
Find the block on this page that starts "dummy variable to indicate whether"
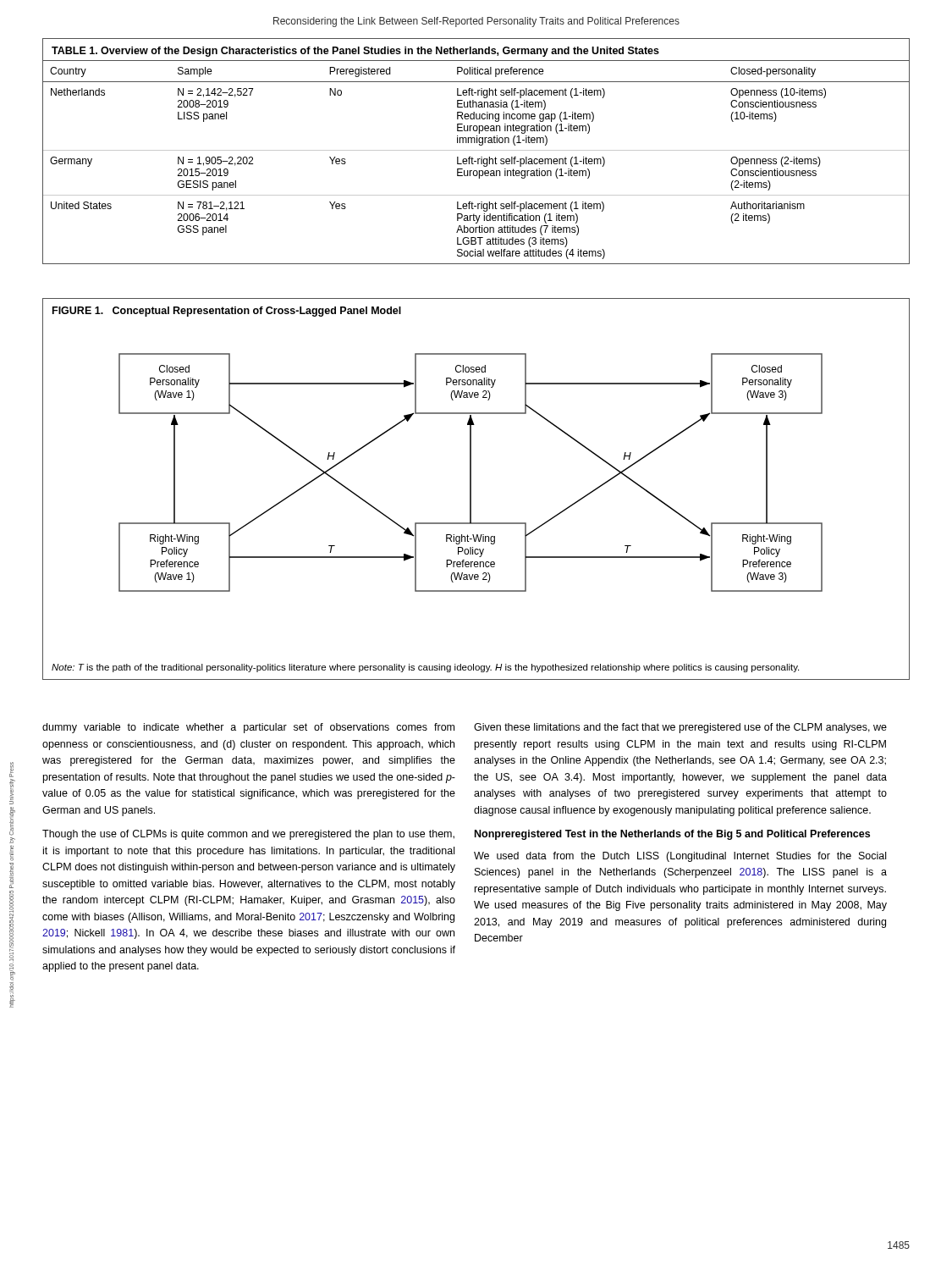(249, 847)
